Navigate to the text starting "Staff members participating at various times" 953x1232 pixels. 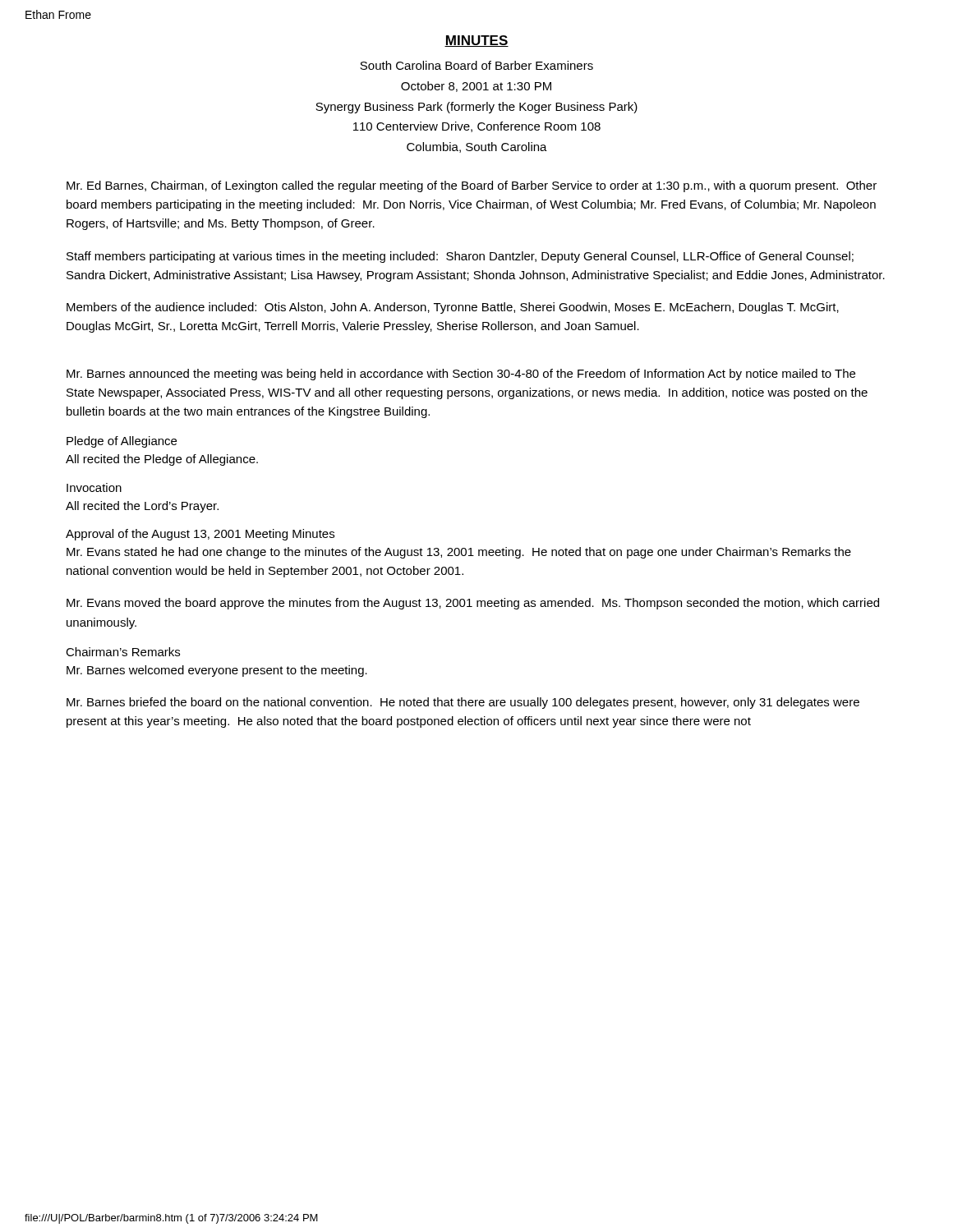(476, 265)
